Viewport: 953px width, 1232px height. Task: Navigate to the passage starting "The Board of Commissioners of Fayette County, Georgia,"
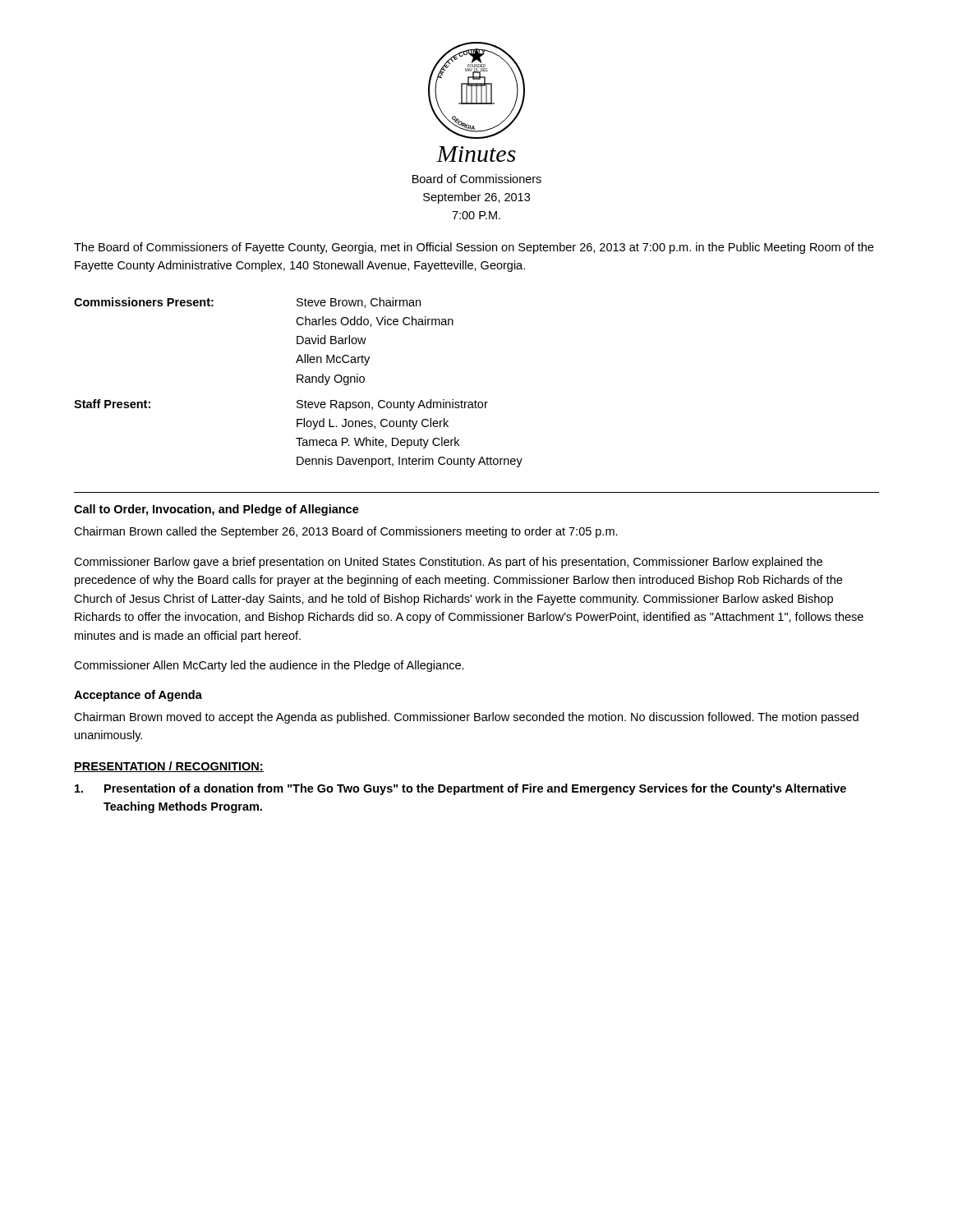(x=474, y=256)
